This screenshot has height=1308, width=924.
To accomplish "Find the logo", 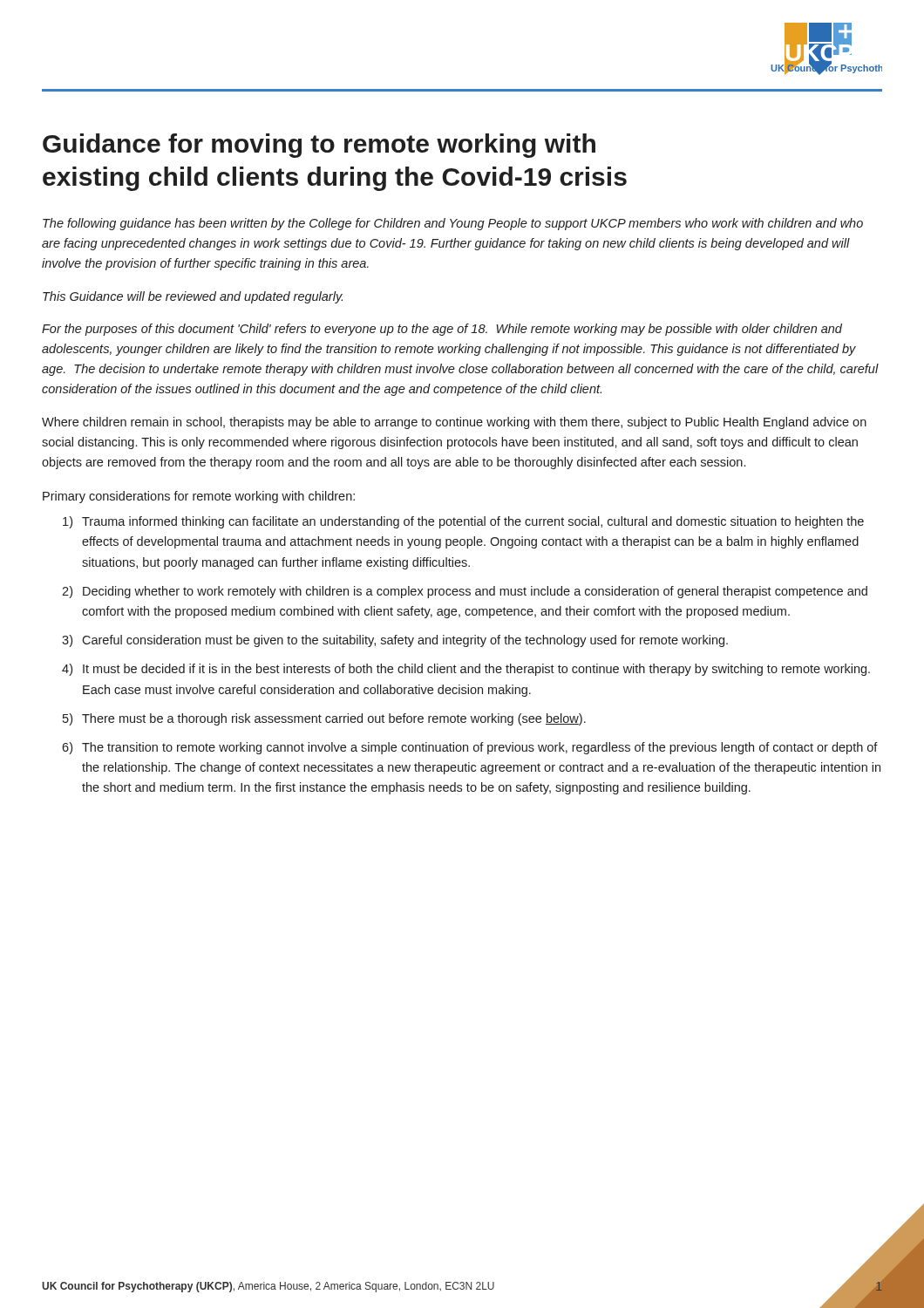I will [x=826, y=48].
